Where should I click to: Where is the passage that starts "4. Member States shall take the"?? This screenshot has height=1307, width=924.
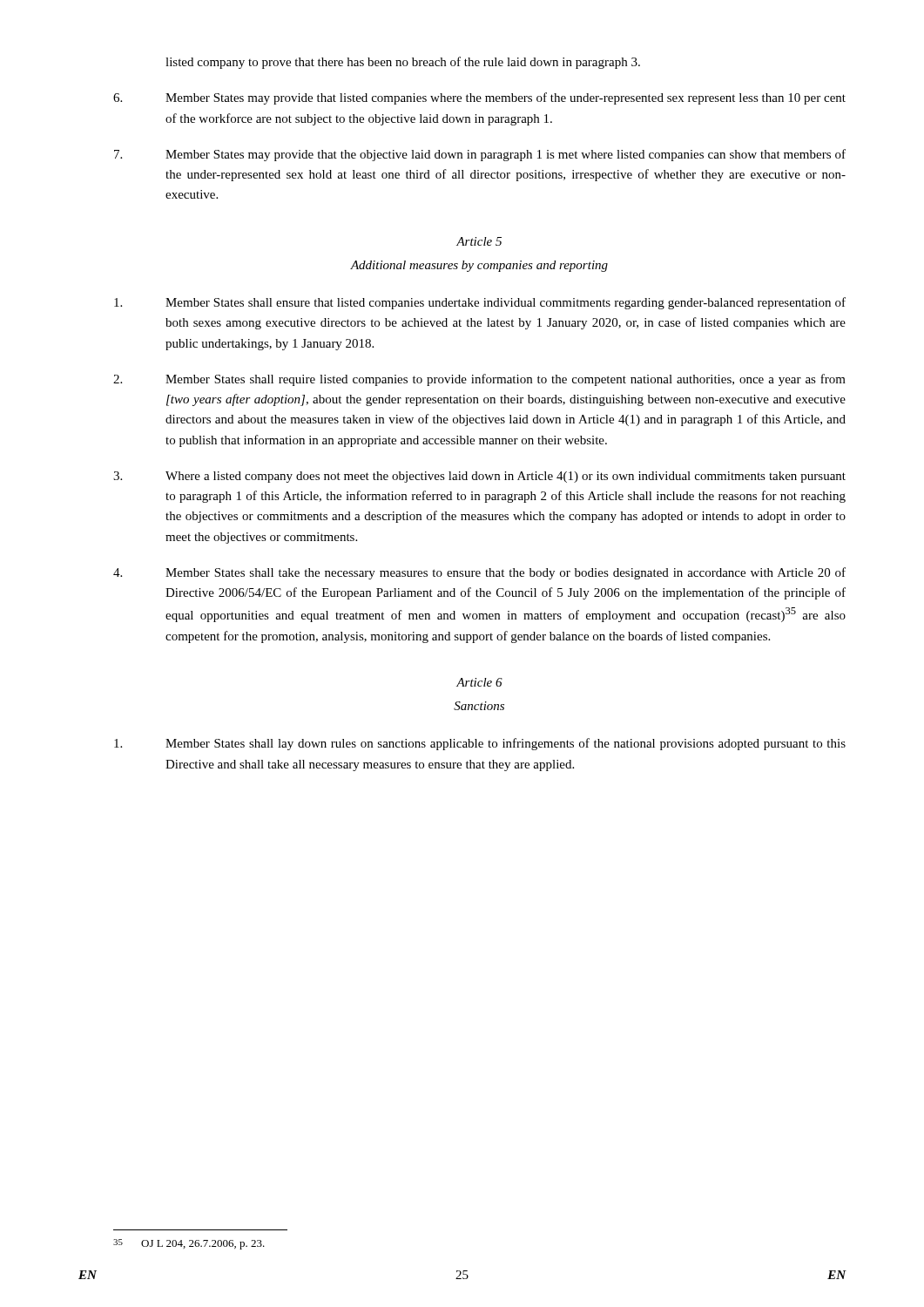(479, 604)
